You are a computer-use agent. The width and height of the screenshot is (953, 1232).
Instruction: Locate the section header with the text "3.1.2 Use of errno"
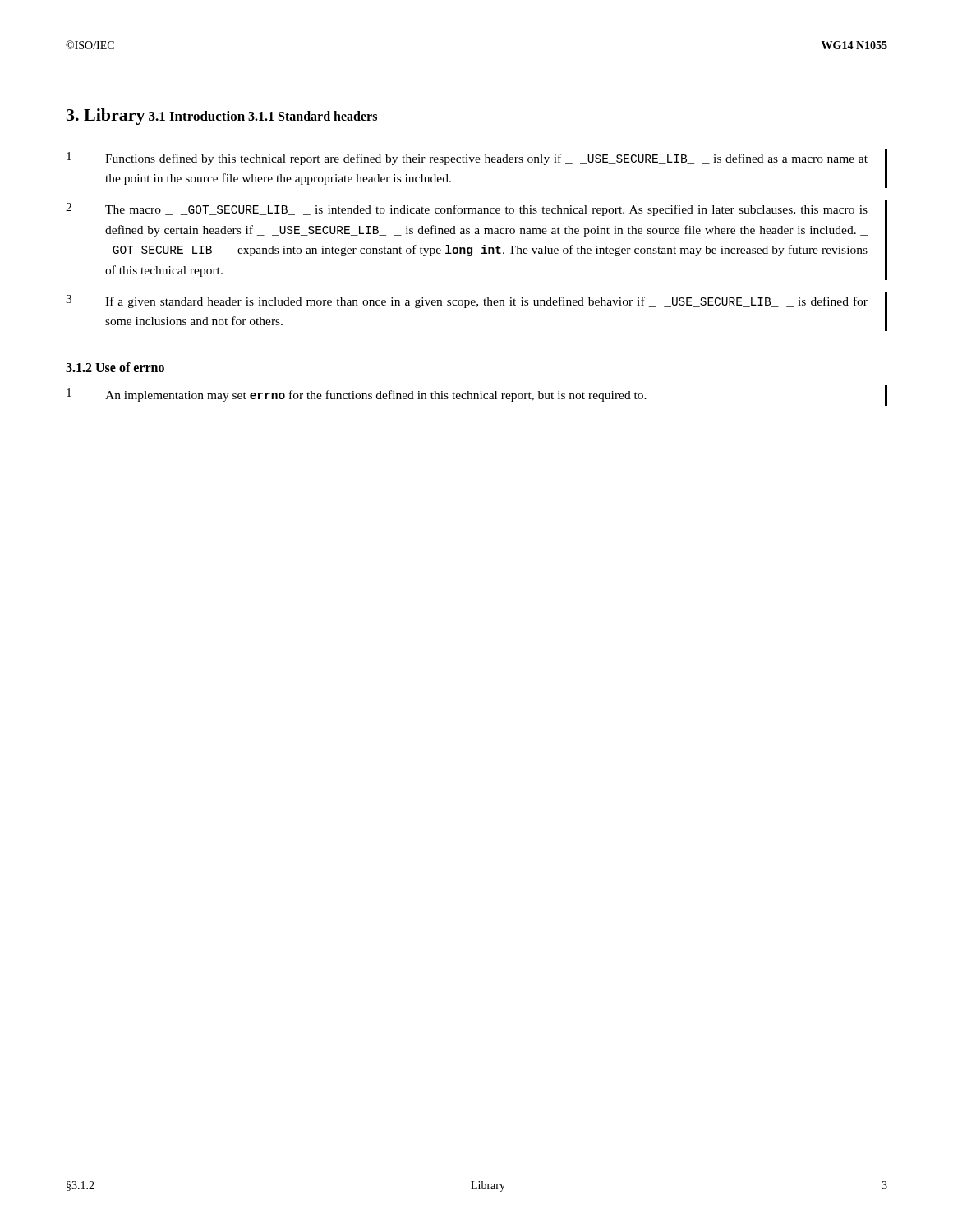(x=115, y=368)
